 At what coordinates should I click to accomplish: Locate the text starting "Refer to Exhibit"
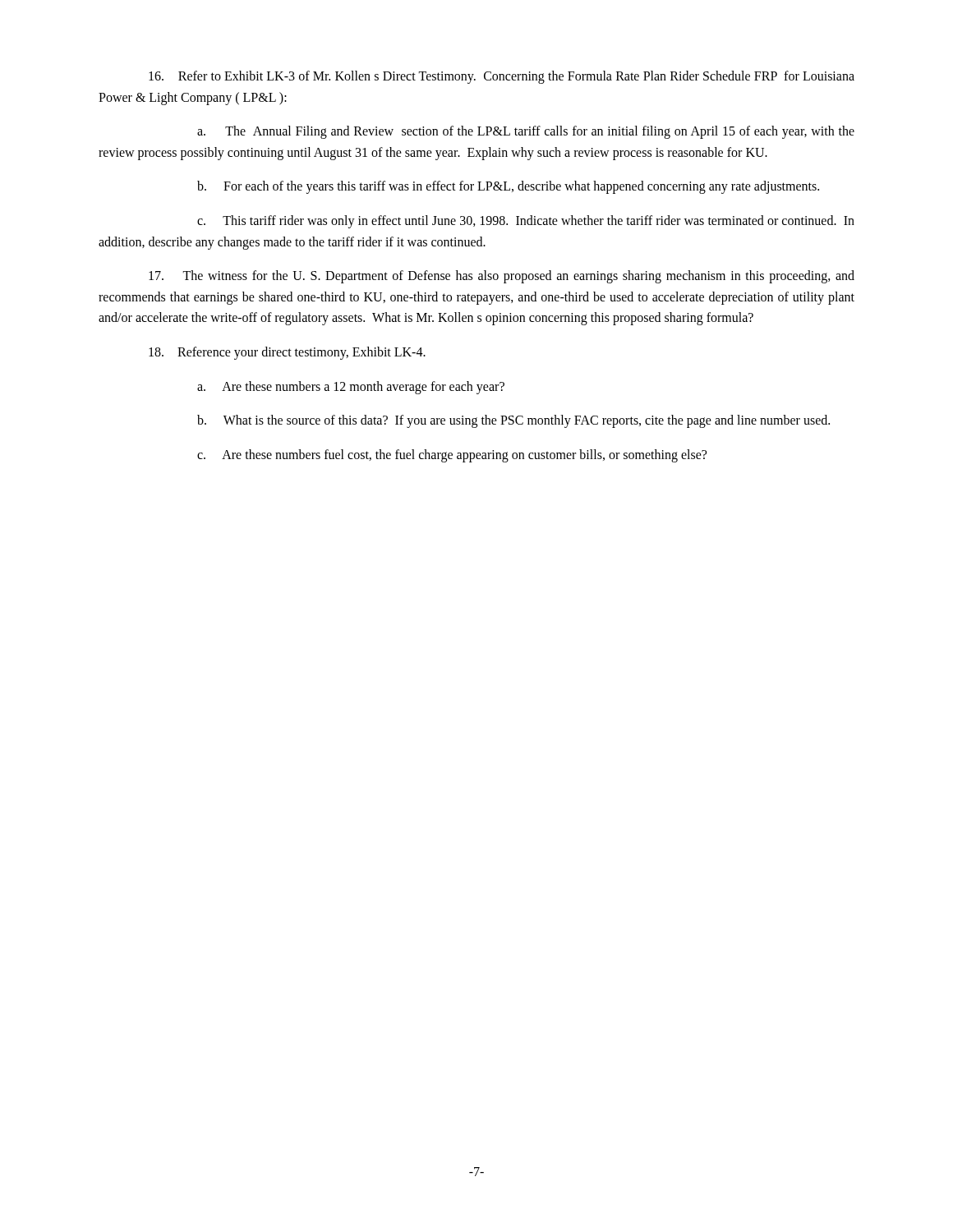pyautogui.click(x=476, y=265)
